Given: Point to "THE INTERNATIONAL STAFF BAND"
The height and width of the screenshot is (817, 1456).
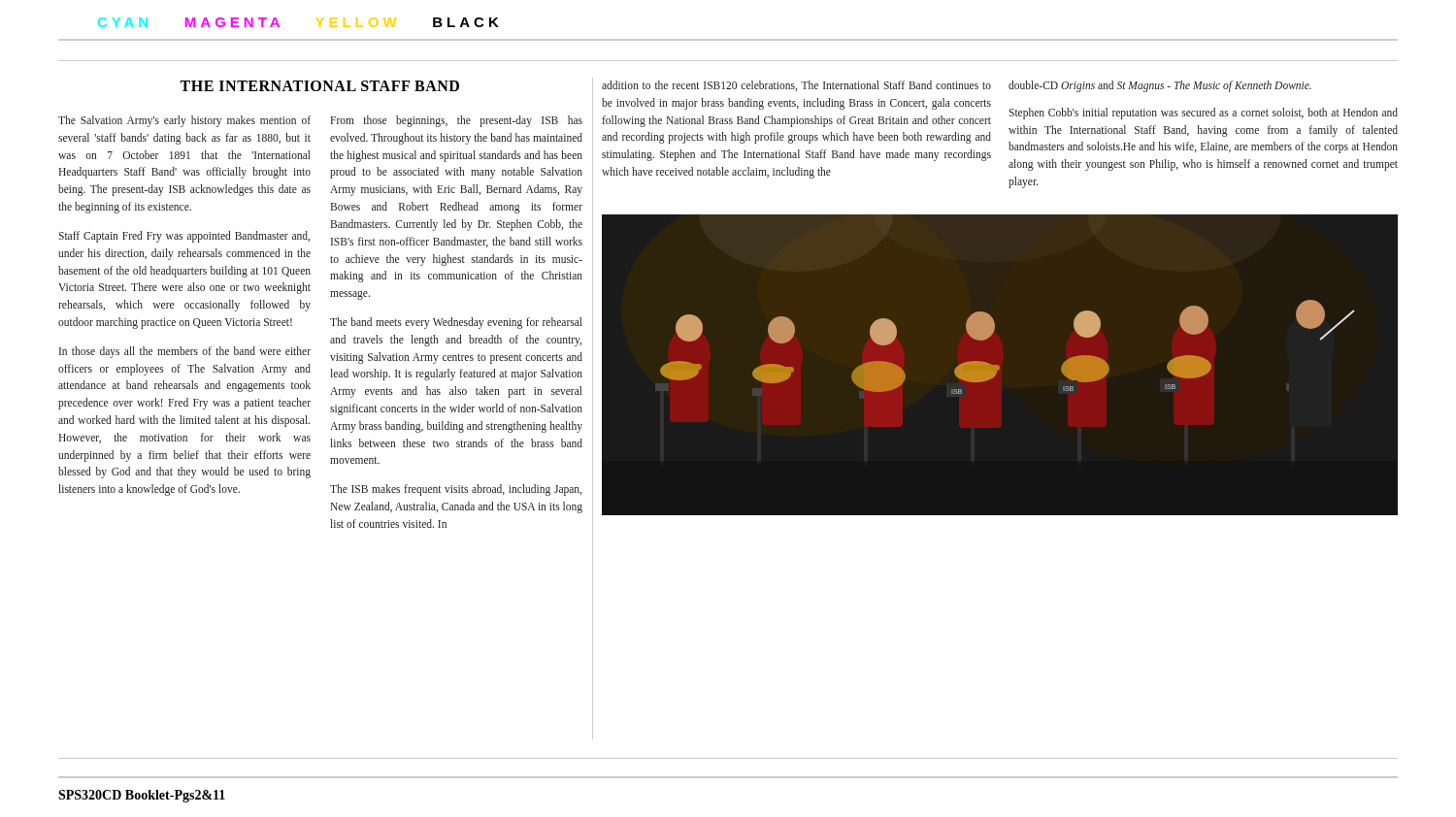Looking at the screenshot, I should pyautogui.click(x=320, y=86).
